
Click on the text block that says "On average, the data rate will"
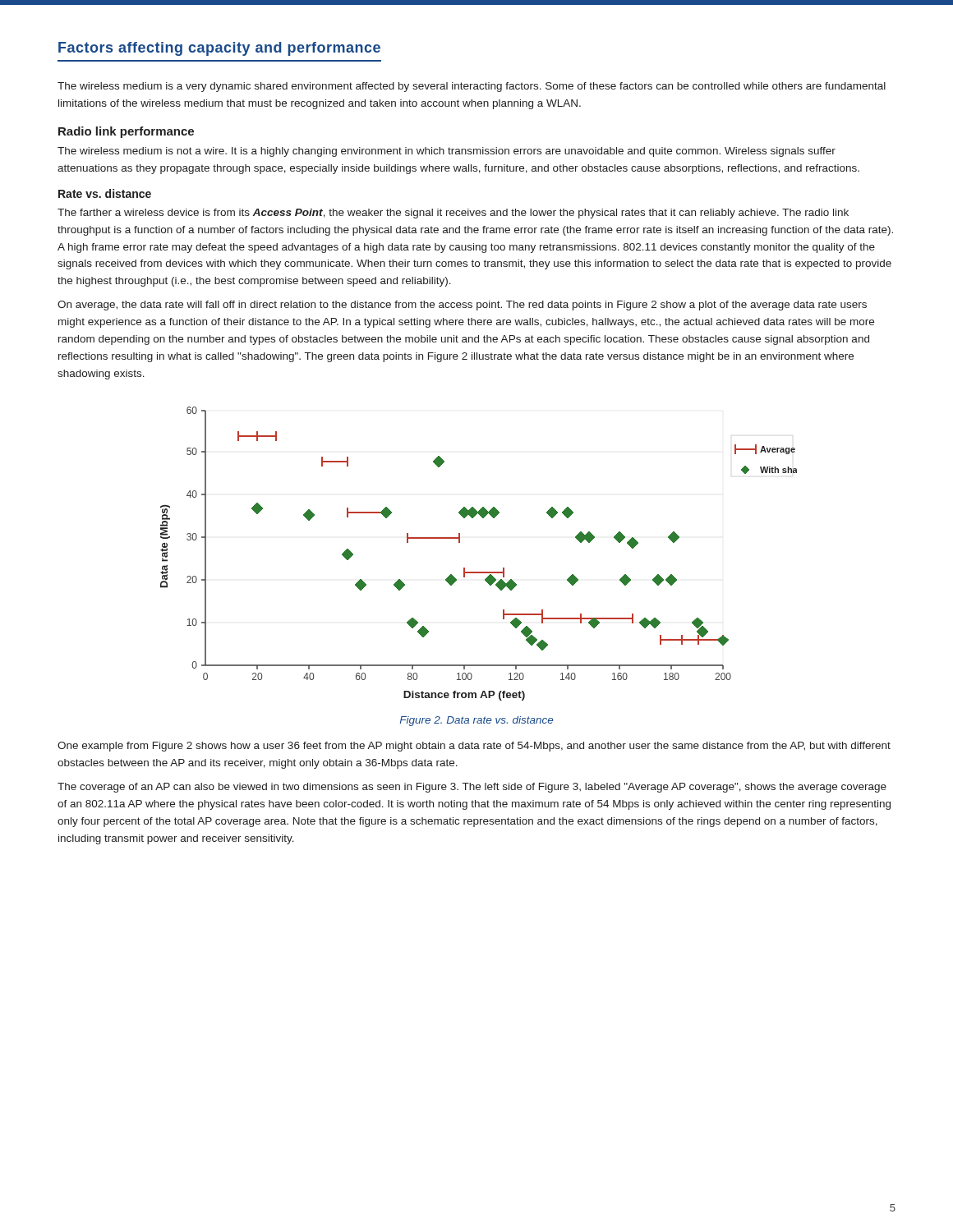(x=466, y=339)
